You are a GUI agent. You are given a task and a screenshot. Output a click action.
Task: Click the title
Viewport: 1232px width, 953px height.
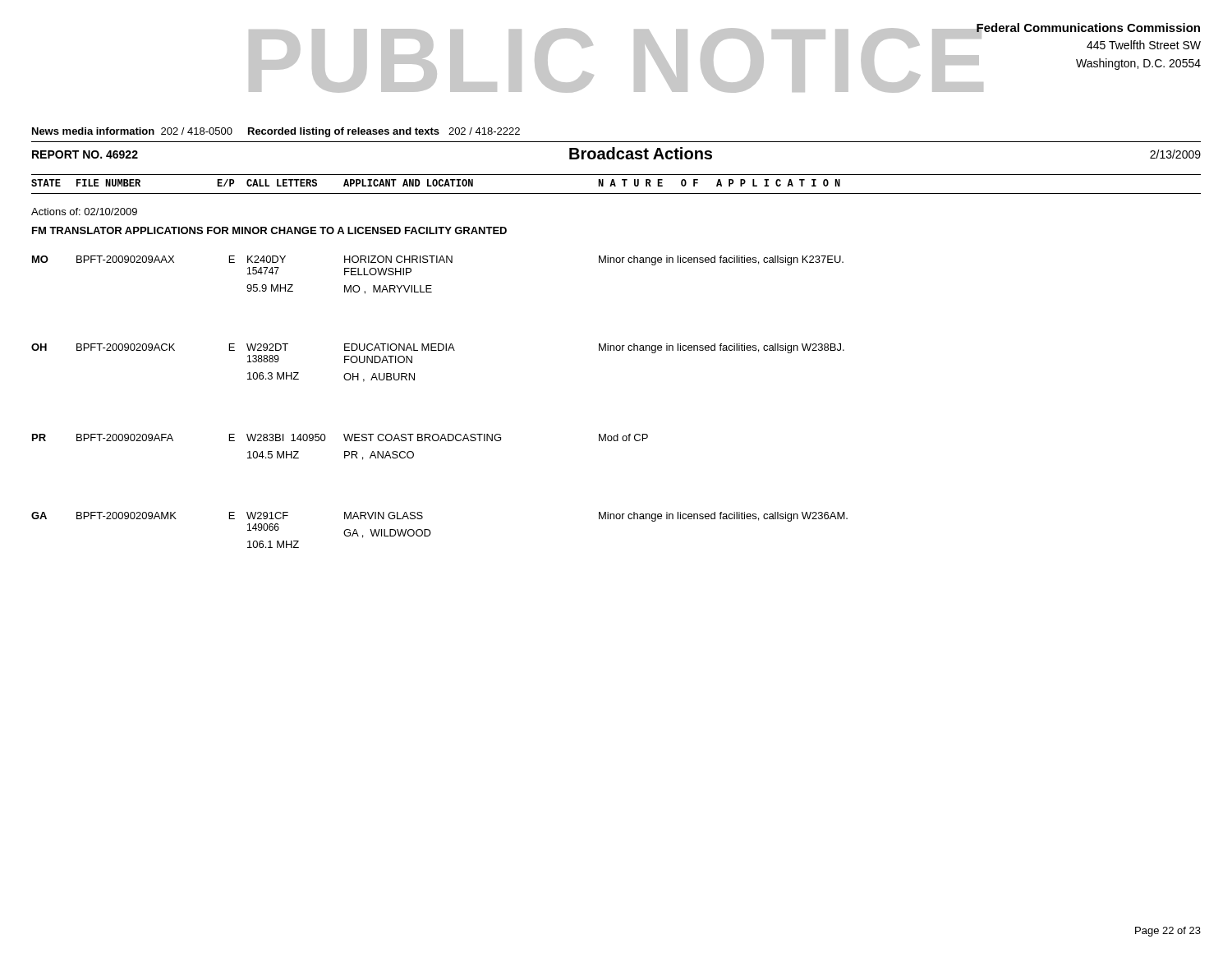[616, 61]
